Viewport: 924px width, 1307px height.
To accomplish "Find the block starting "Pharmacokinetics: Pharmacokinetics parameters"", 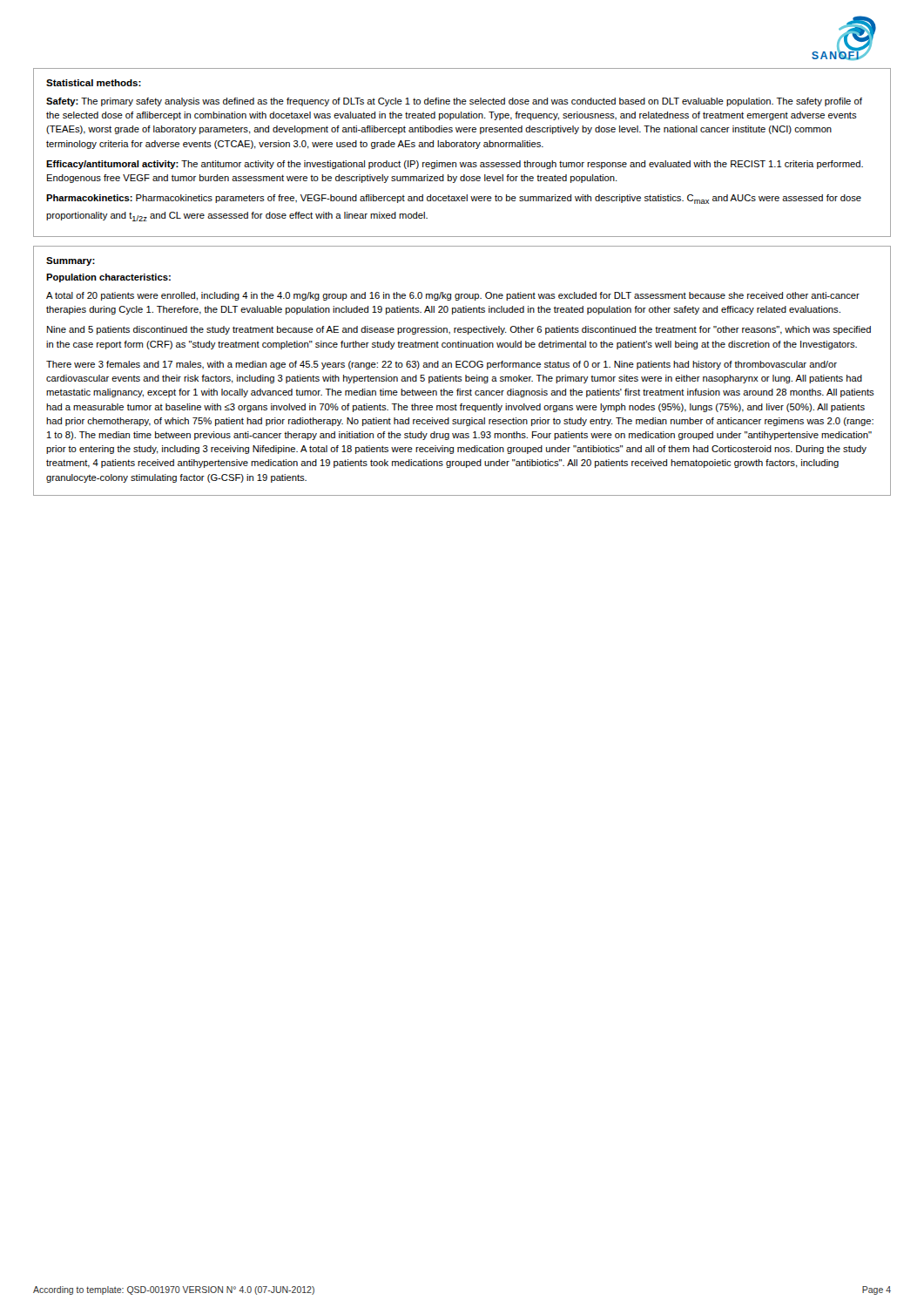I will (454, 208).
